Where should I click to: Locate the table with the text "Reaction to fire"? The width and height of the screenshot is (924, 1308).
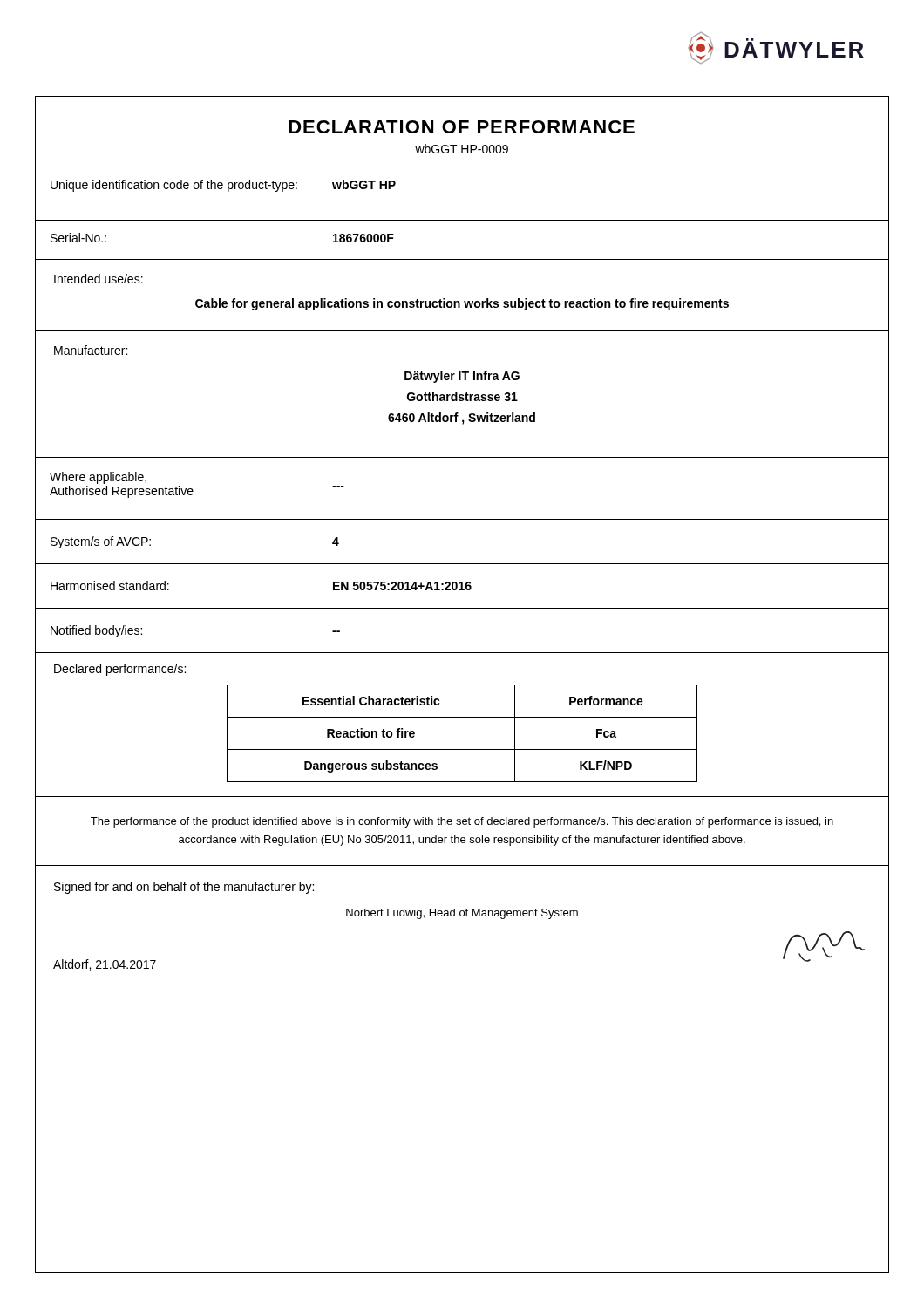(x=462, y=733)
